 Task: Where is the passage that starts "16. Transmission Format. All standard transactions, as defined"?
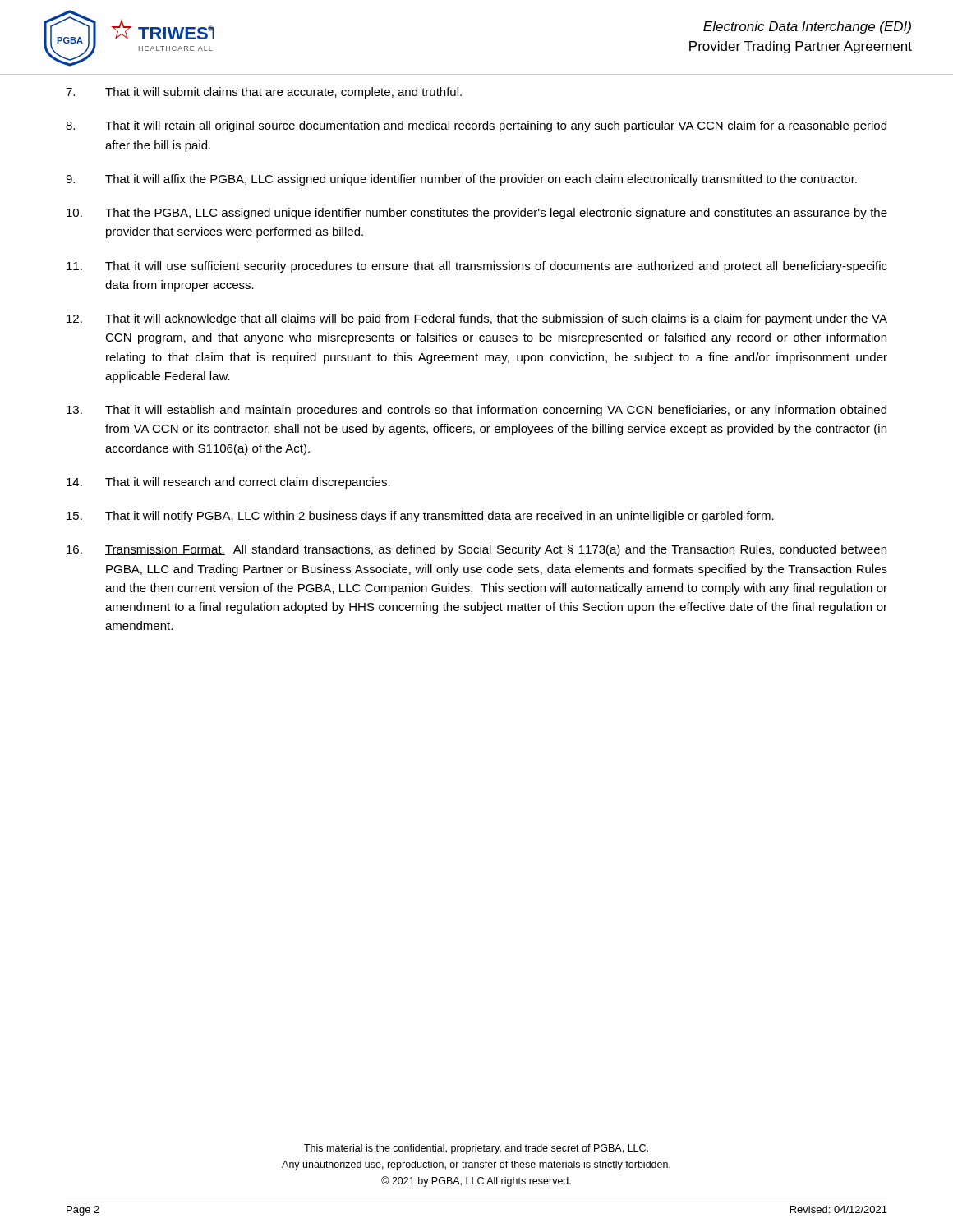coord(476,588)
